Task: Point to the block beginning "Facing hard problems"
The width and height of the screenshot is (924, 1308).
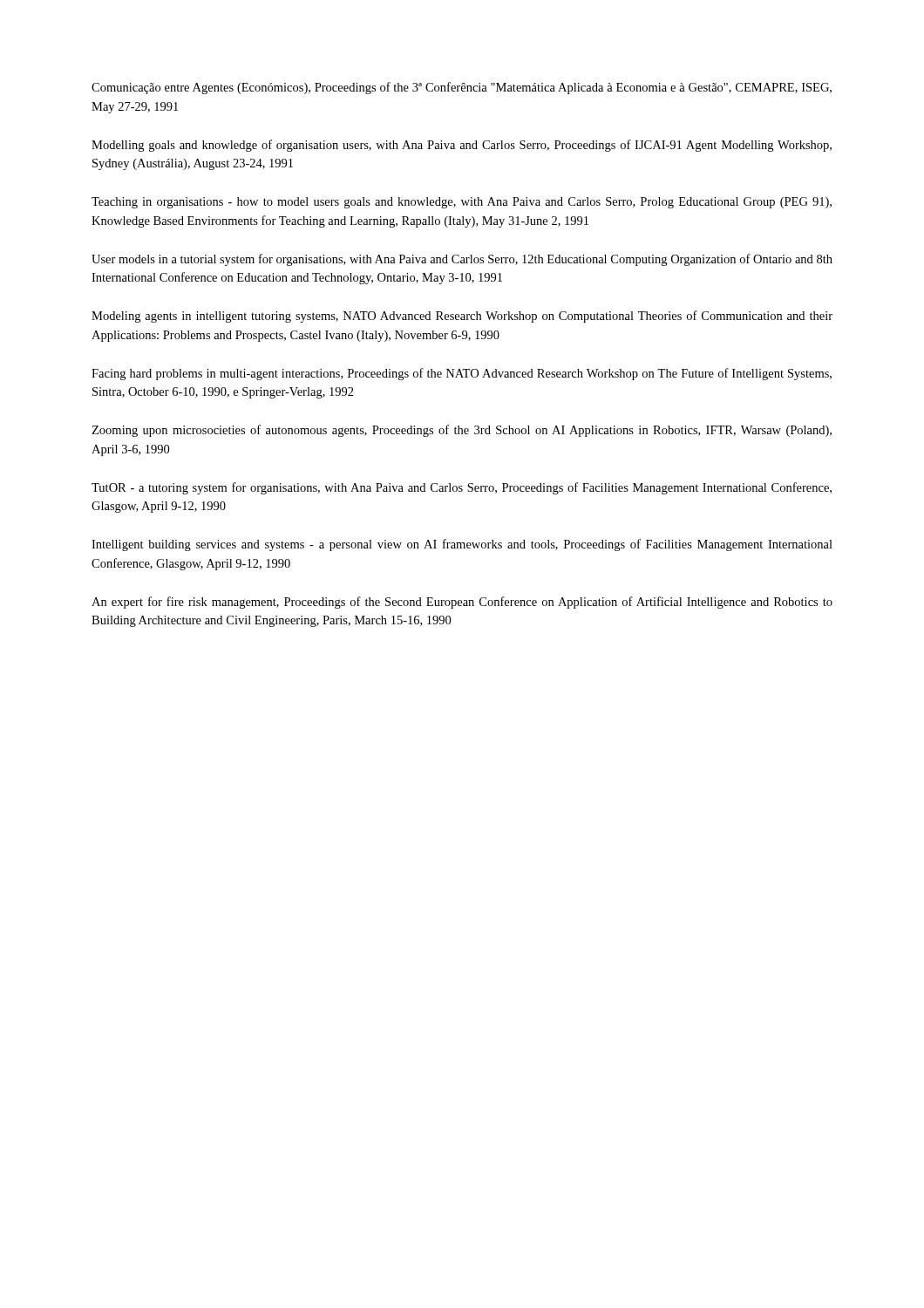Action: [x=462, y=382]
